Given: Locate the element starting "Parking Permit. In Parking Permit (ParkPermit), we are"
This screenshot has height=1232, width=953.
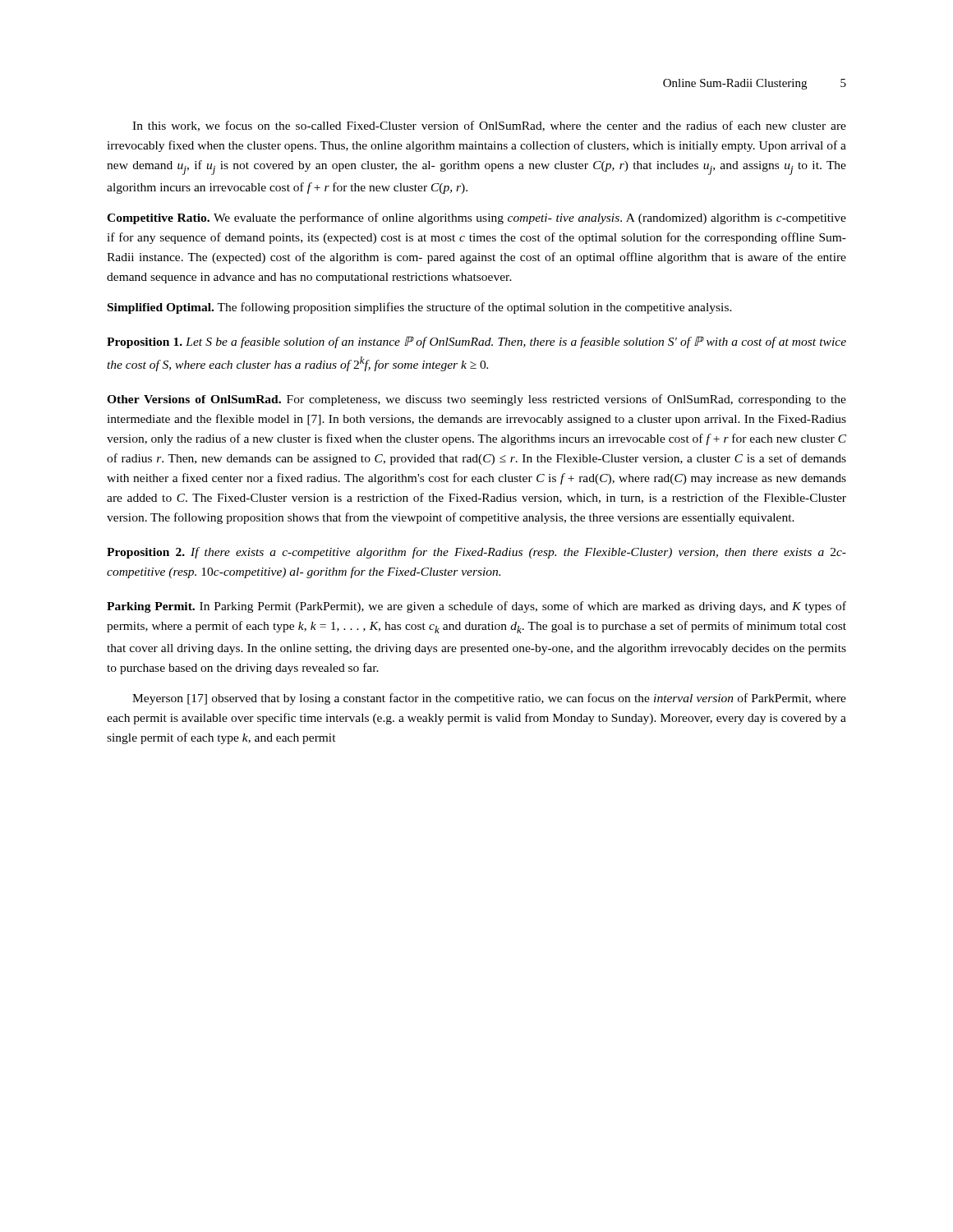Looking at the screenshot, I should coord(476,637).
